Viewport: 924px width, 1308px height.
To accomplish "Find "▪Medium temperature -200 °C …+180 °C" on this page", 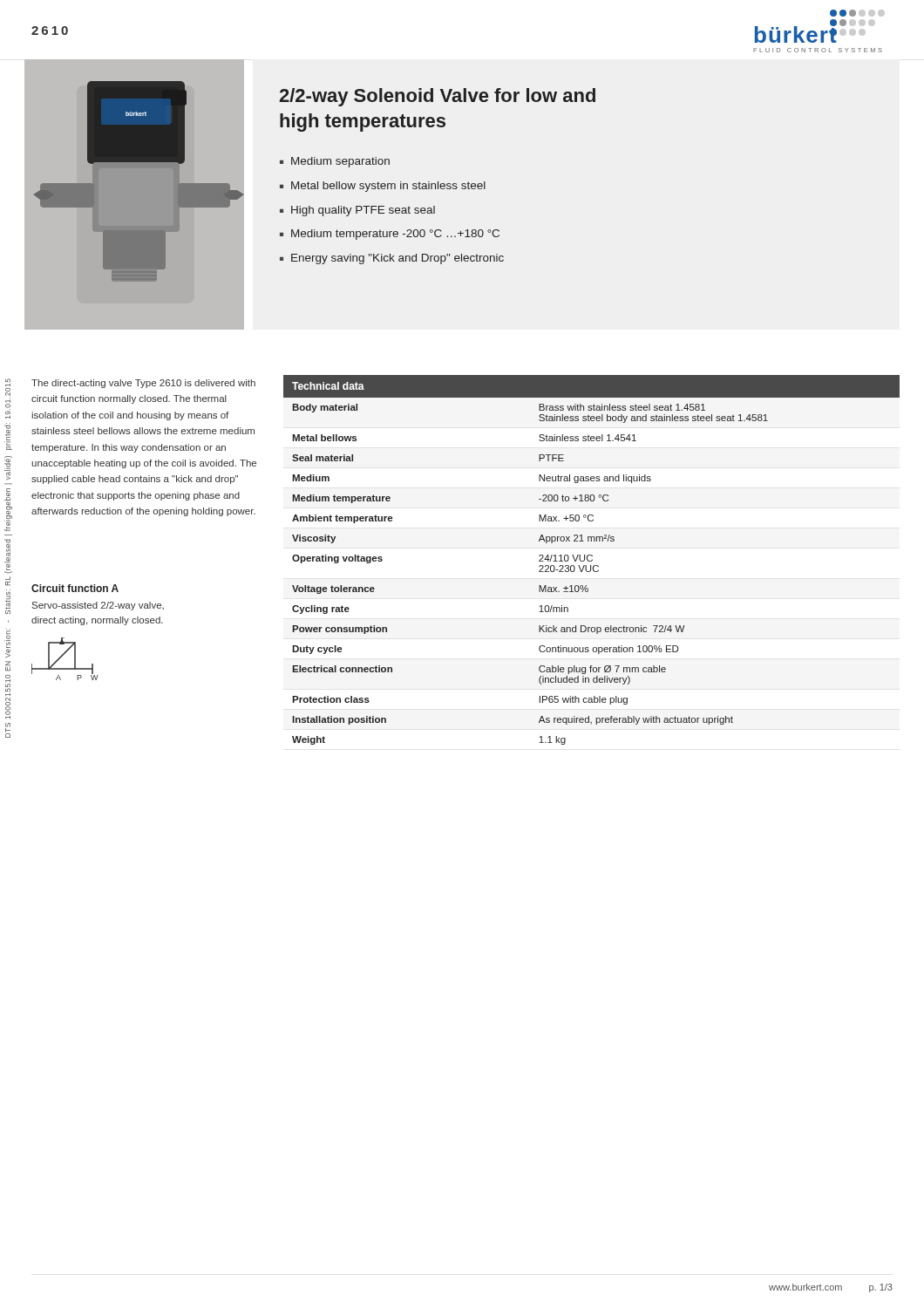I will [x=390, y=235].
